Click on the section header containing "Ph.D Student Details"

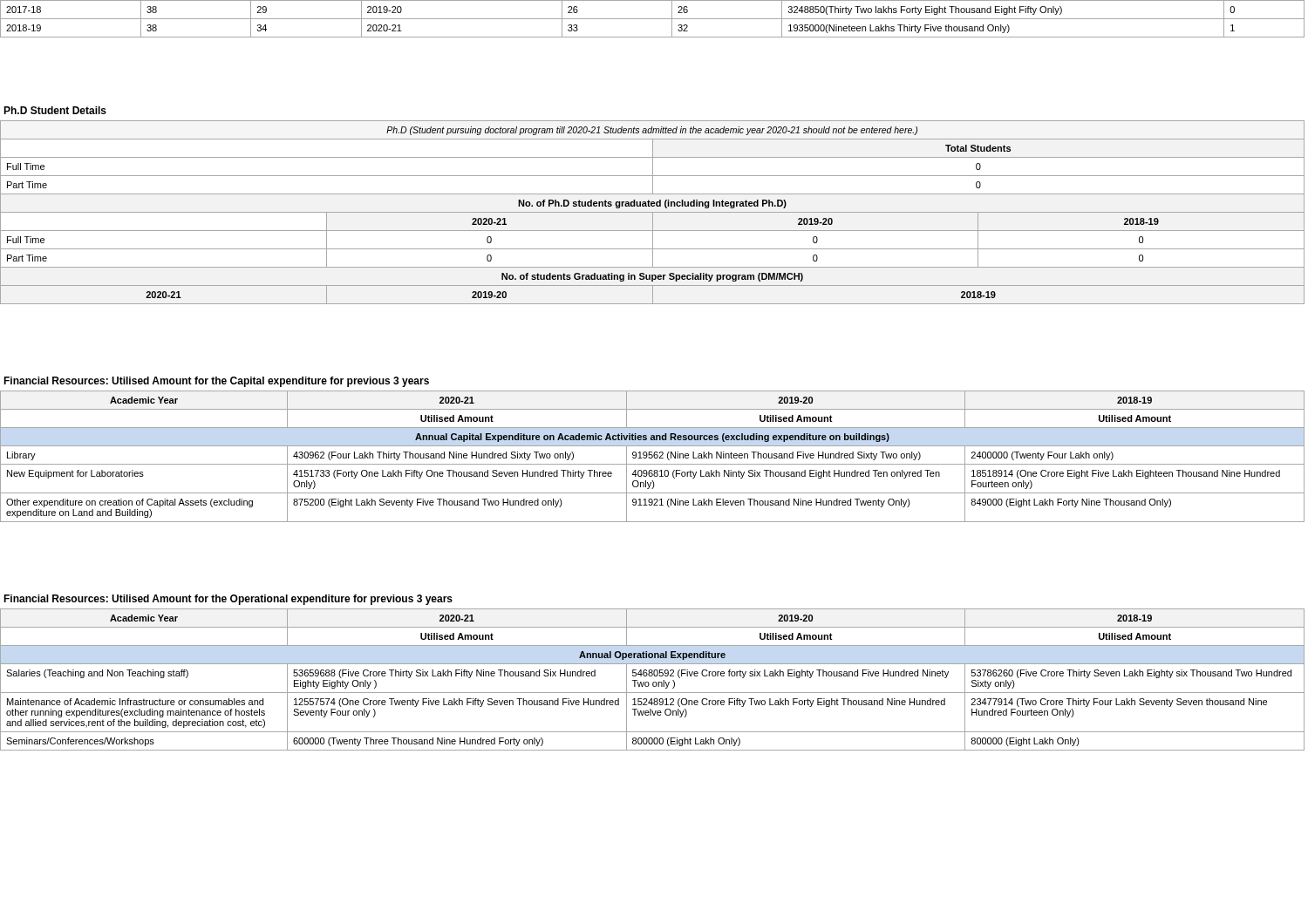click(x=55, y=111)
